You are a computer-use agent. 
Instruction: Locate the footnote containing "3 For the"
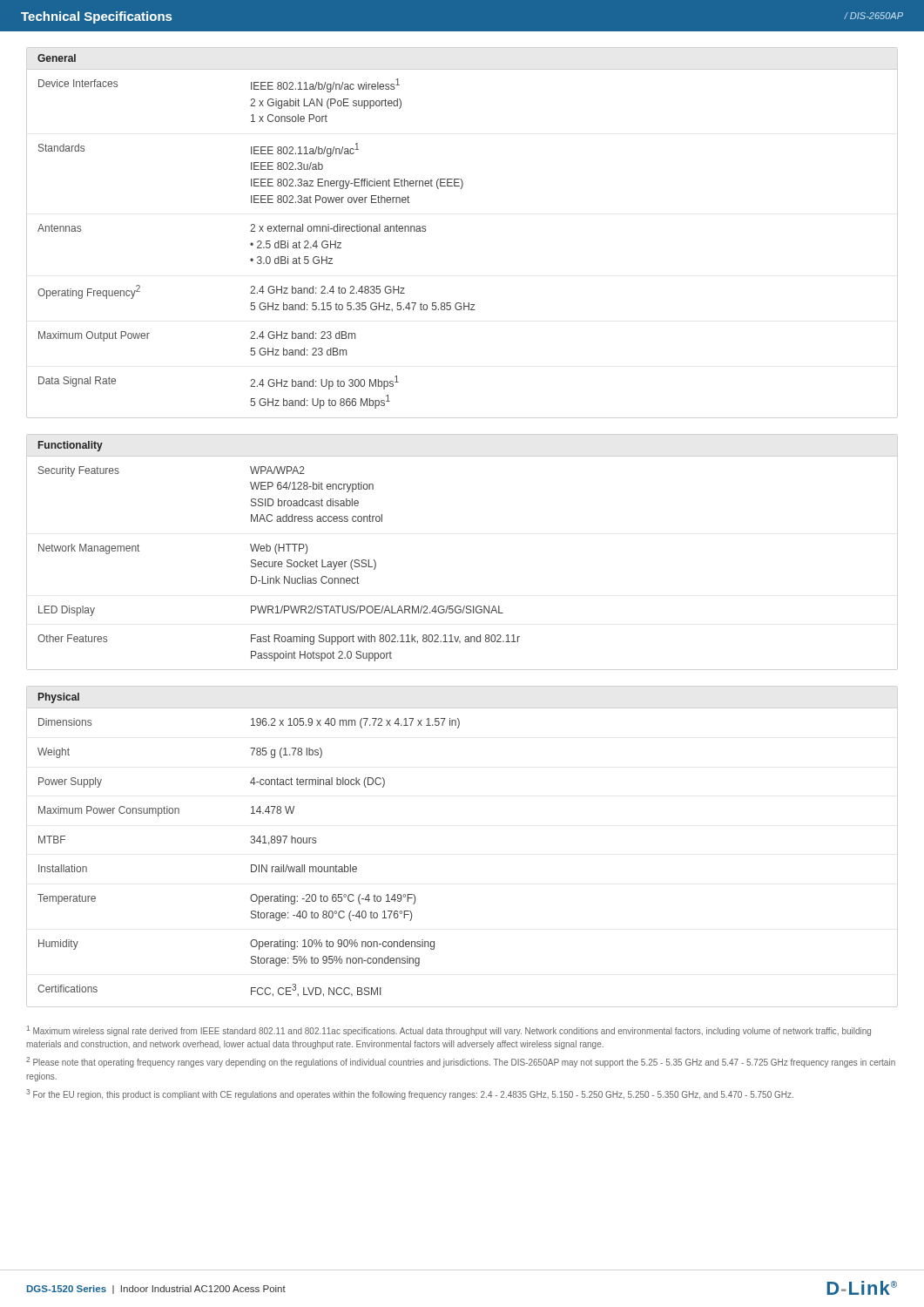[410, 1093]
